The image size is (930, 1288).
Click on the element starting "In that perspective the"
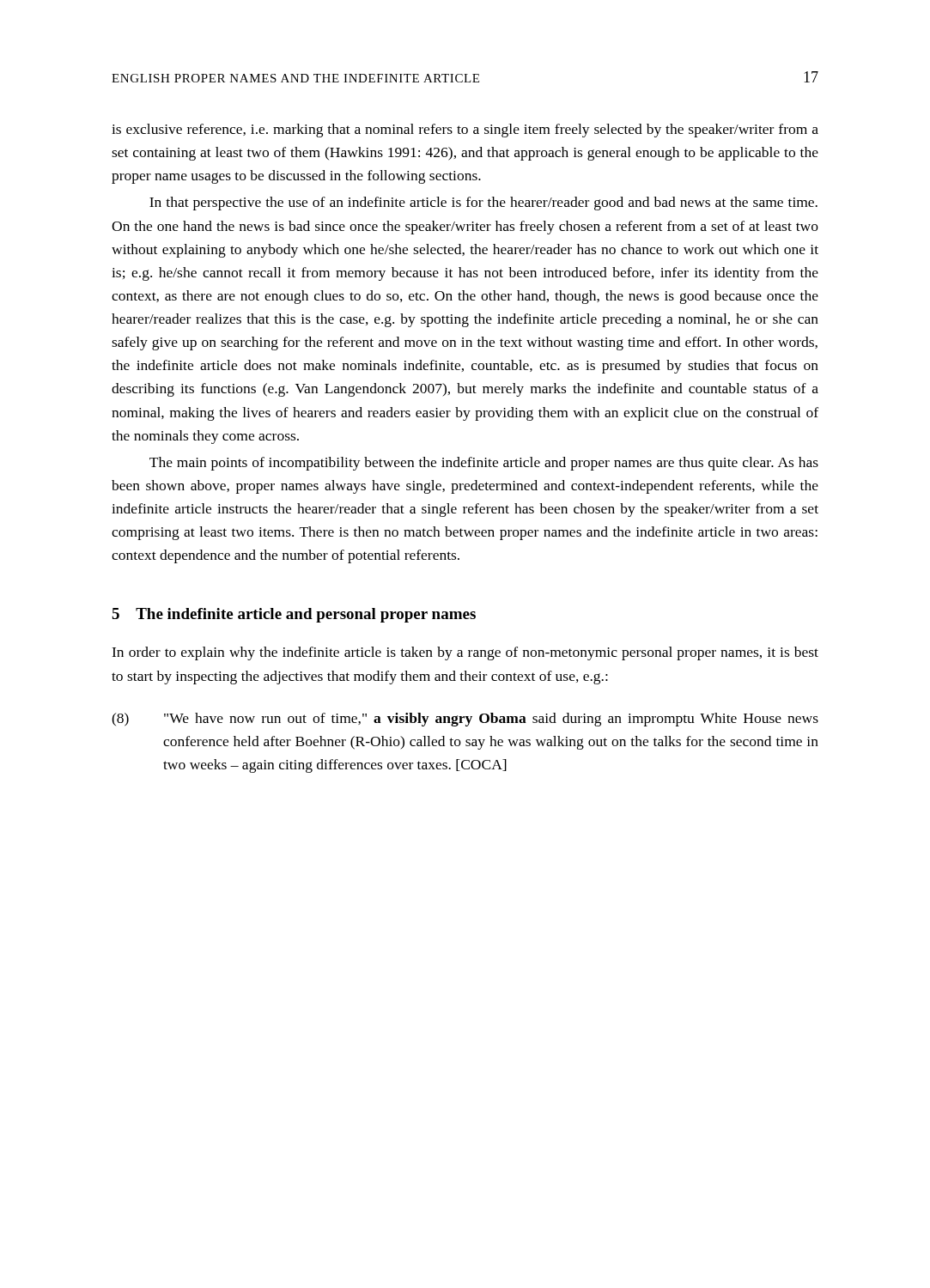[465, 319]
